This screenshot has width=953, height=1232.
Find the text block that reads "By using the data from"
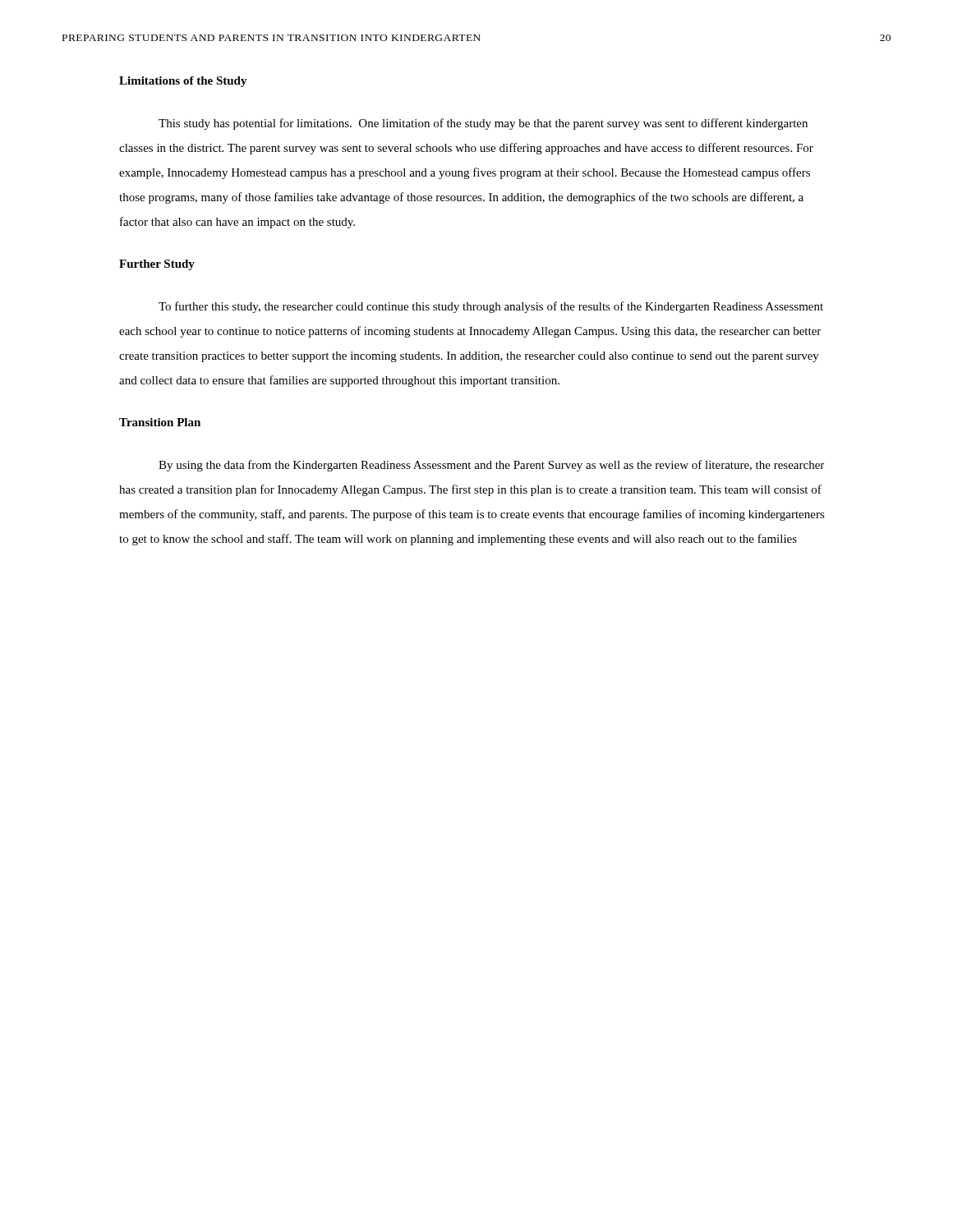(x=476, y=502)
